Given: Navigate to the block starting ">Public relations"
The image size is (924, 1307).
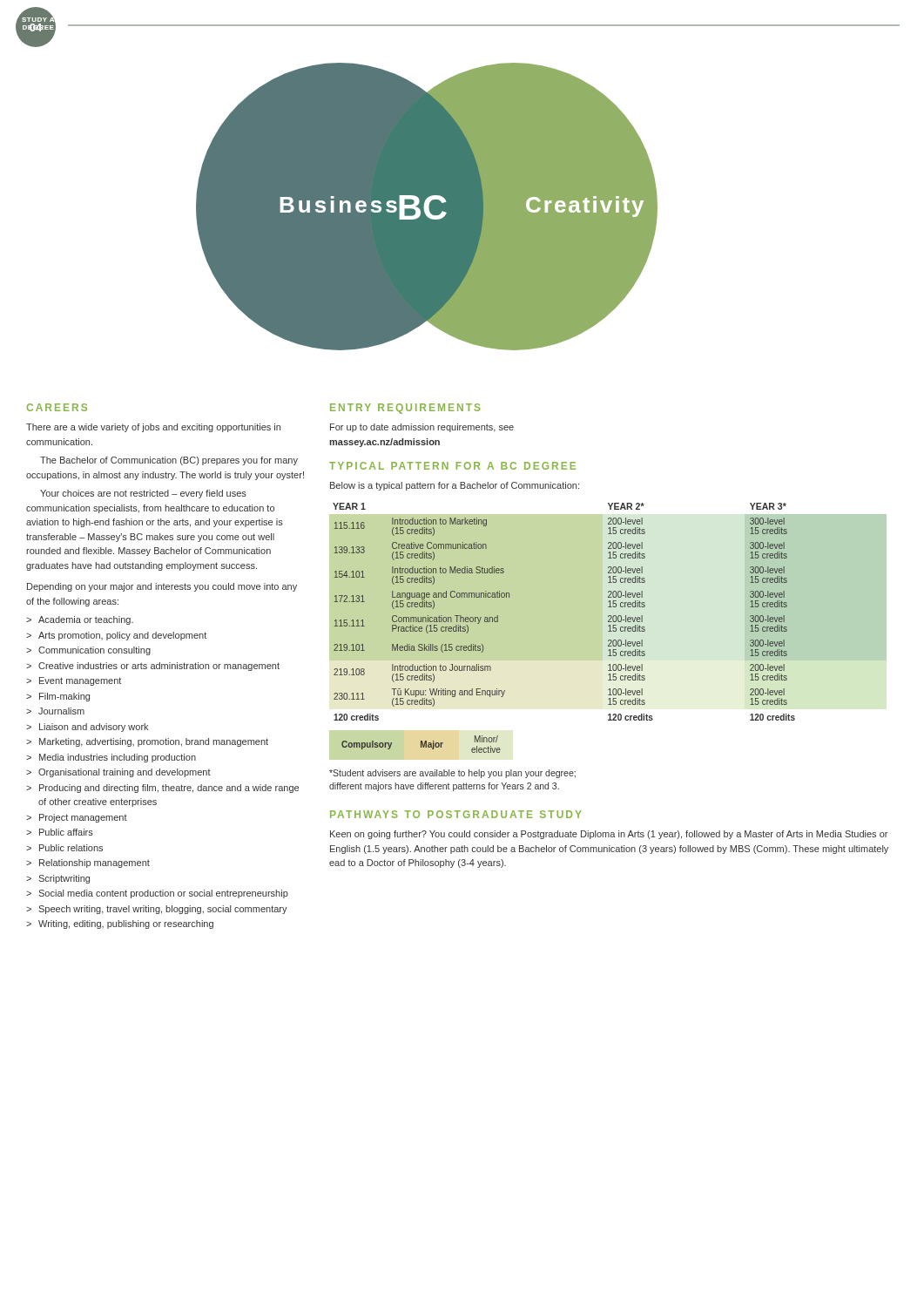Looking at the screenshot, I should pos(64,848).
